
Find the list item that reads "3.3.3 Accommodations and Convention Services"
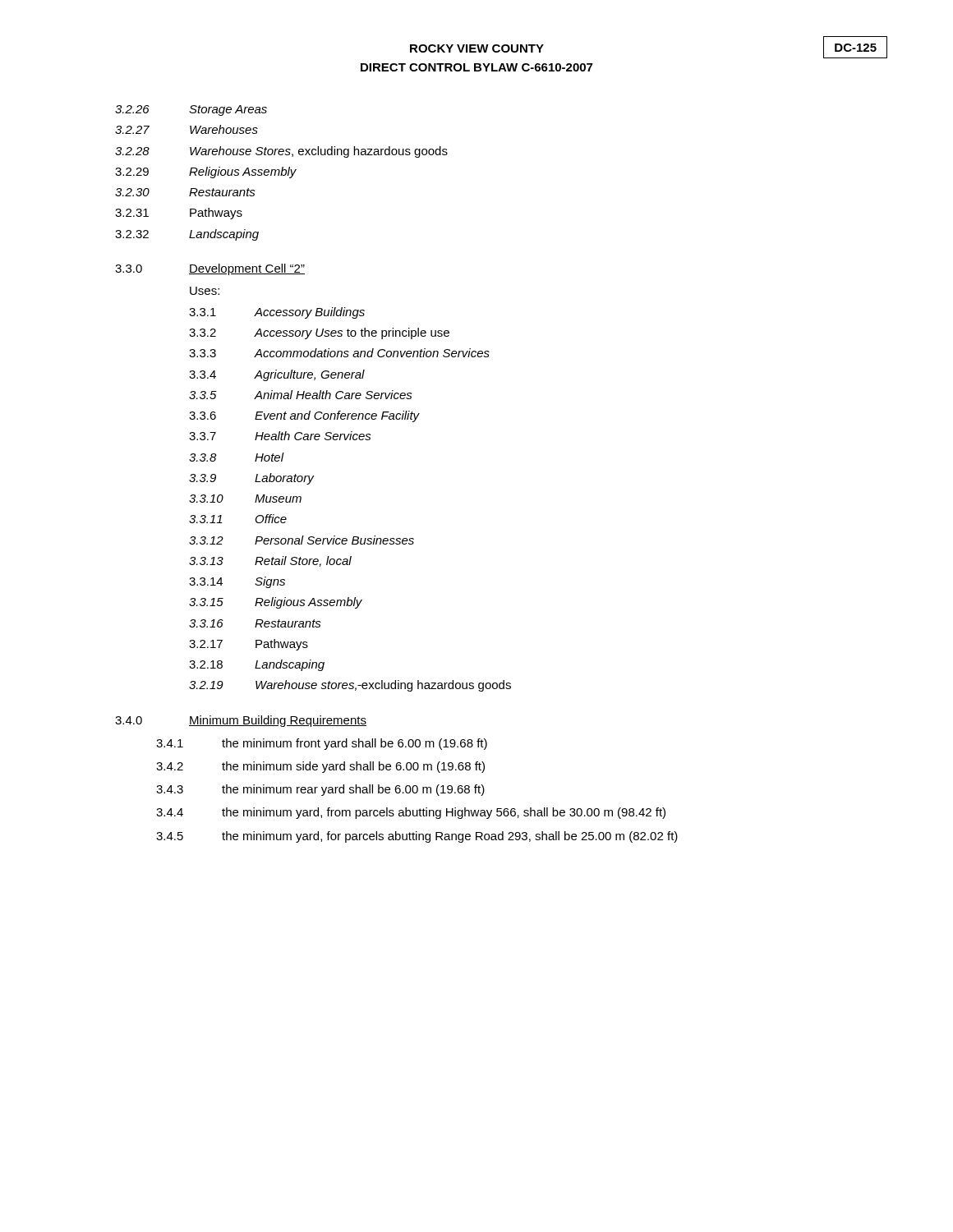coord(339,353)
